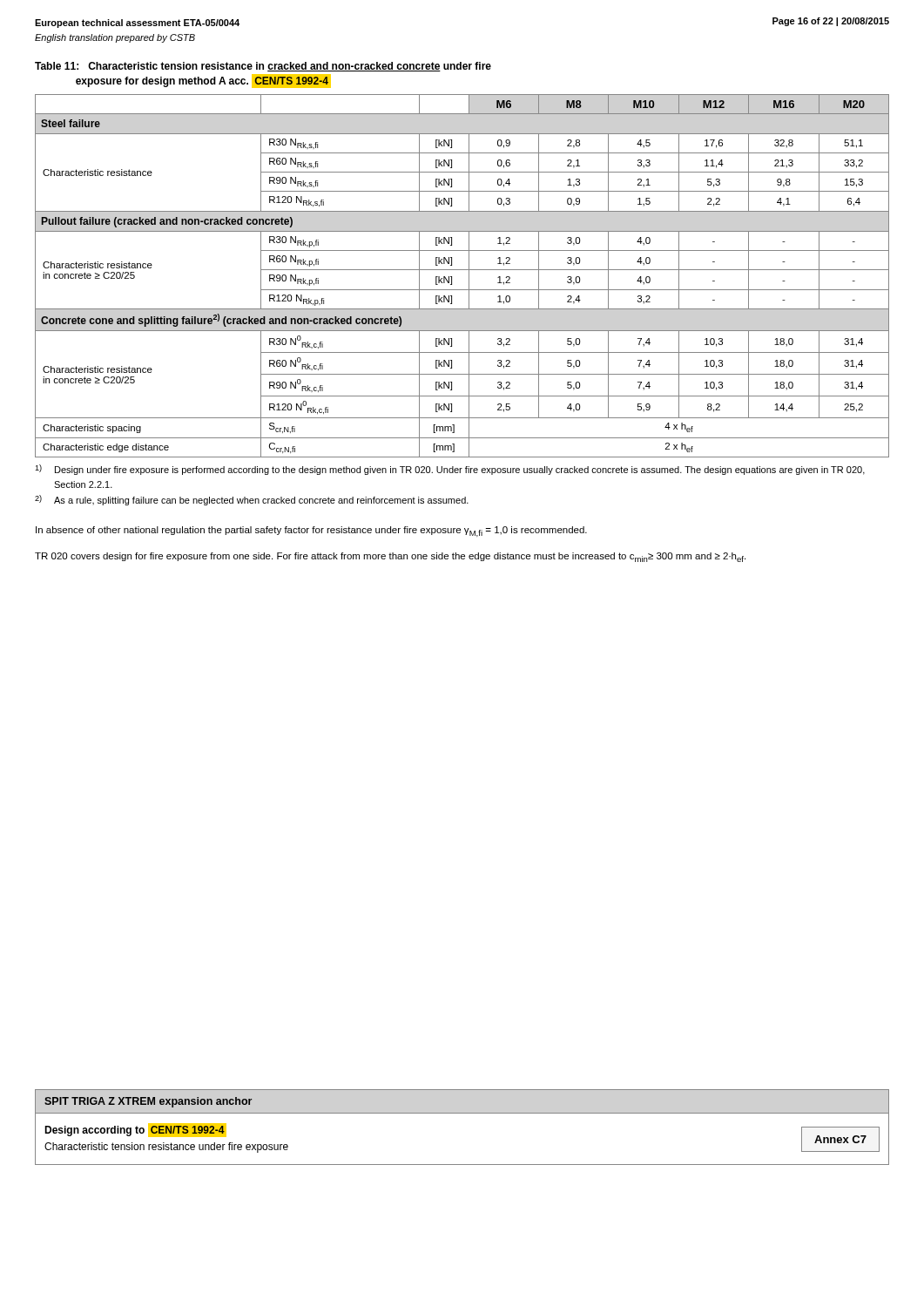This screenshot has width=924, height=1307.
Task: Click on the block starting "Annex C7"
Action: [x=840, y=1139]
